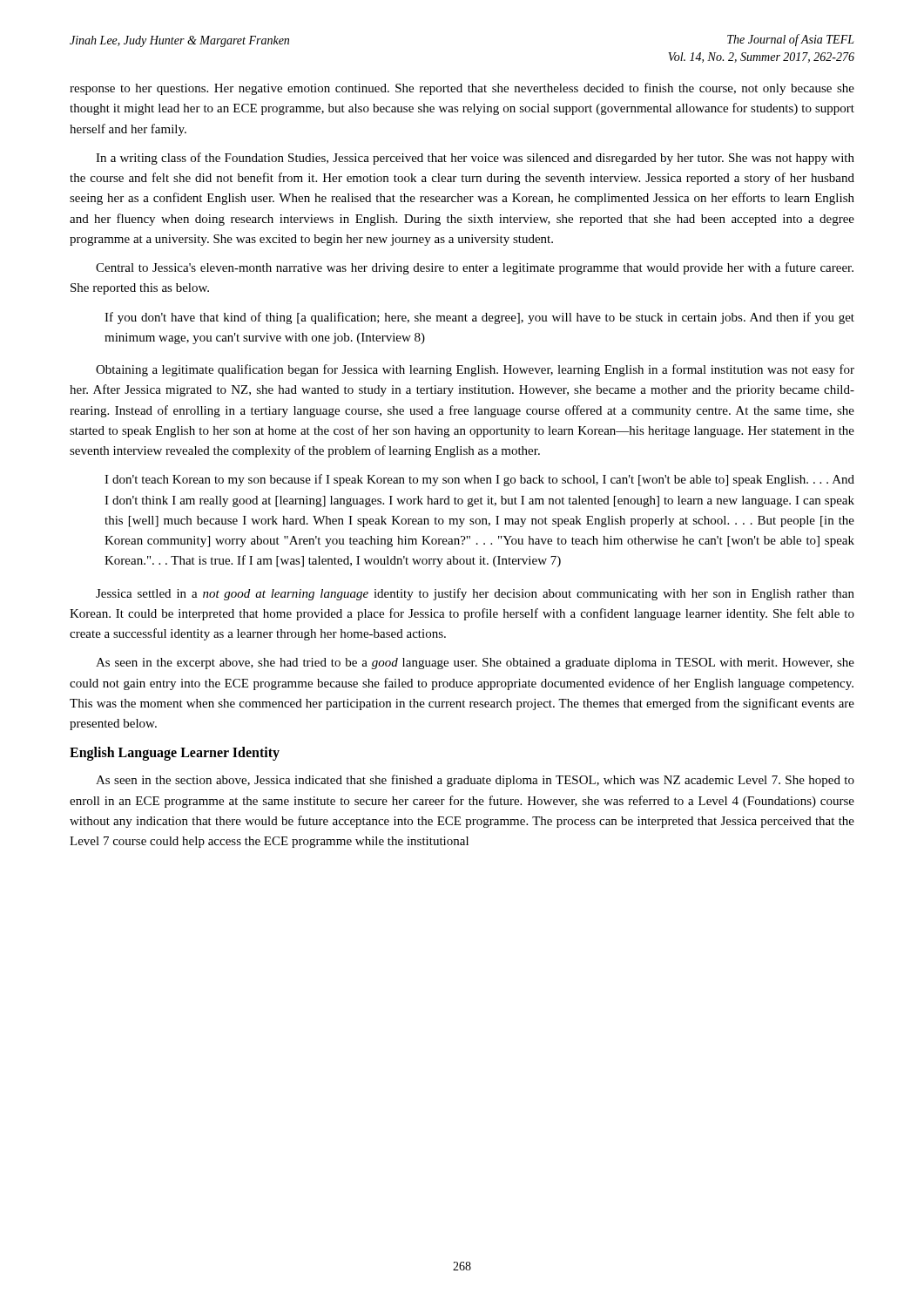Viewport: 924px width, 1307px height.
Task: Point to the element starting "As seen in the excerpt above, she had"
Action: click(x=462, y=693)
